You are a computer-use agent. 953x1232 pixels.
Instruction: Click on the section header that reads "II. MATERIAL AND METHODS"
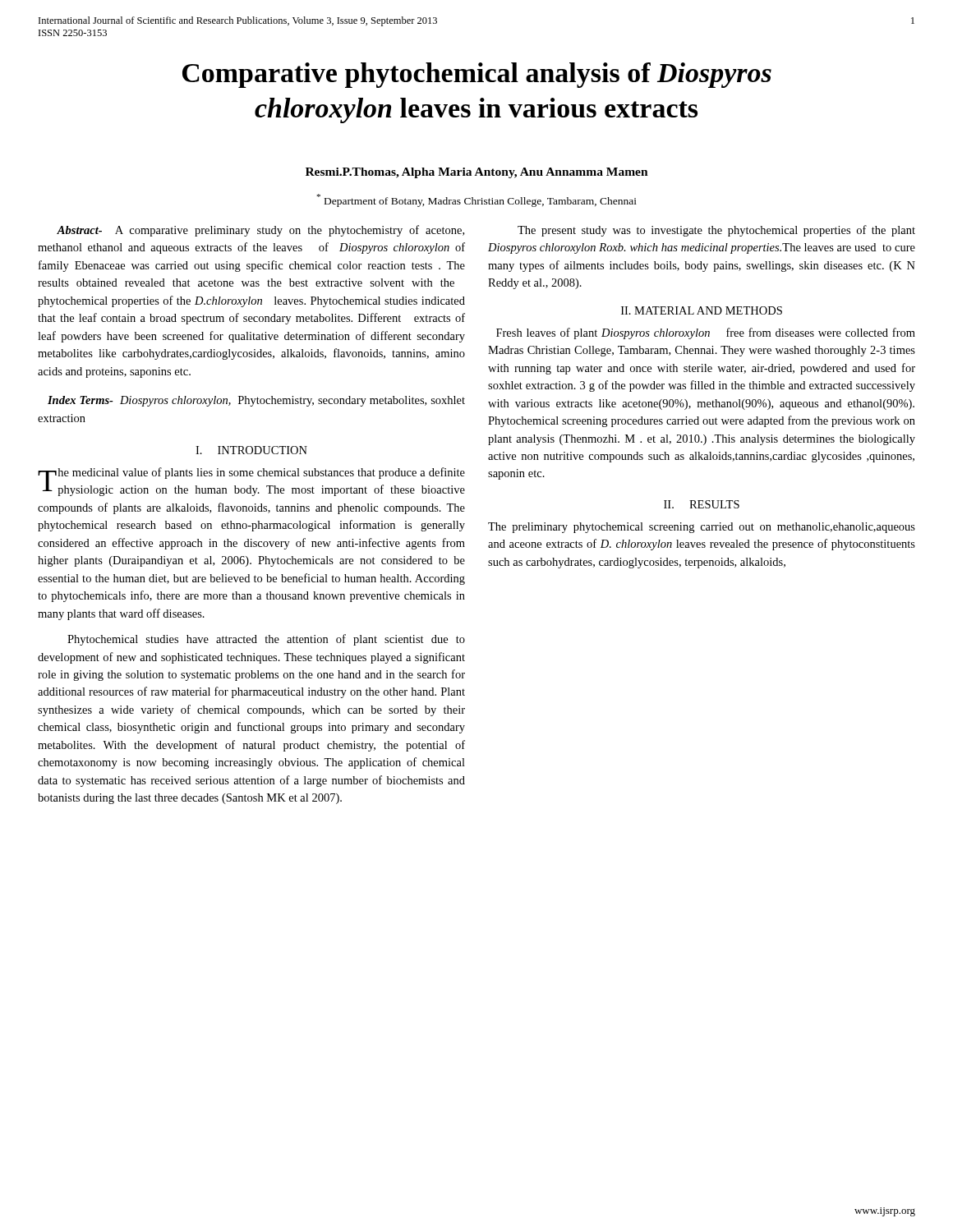click(702, 310)
